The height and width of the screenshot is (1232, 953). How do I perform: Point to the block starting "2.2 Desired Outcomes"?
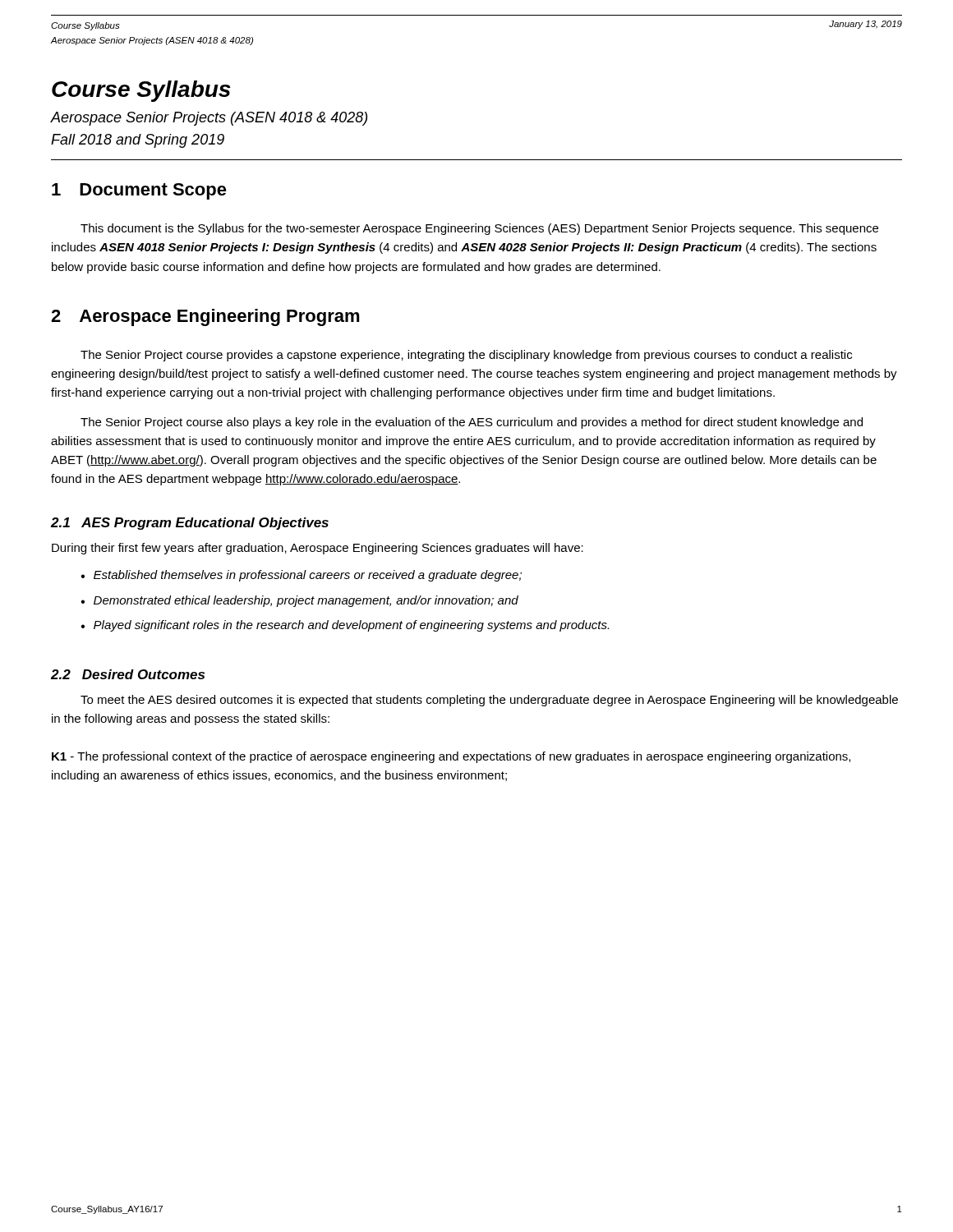128,675
